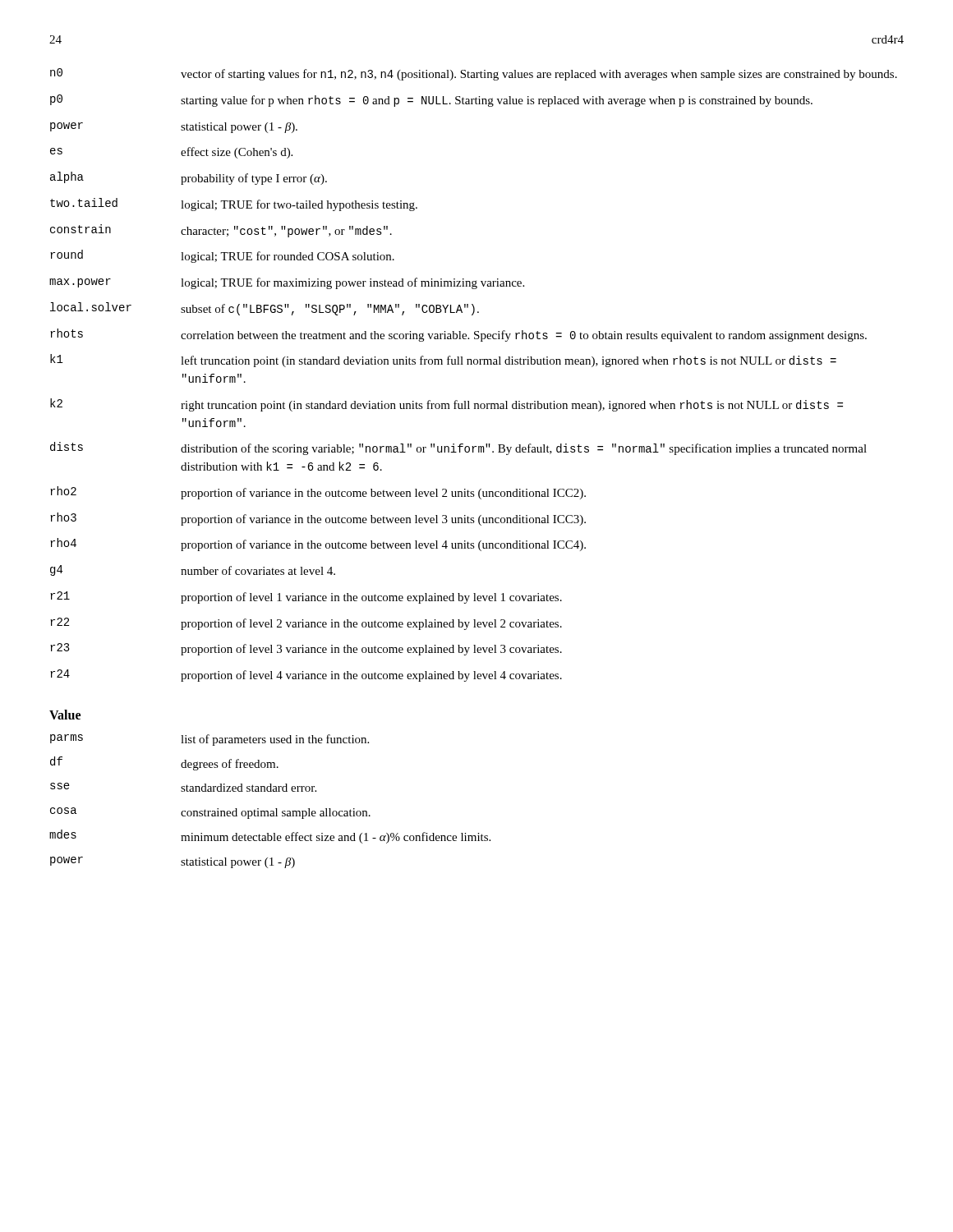The image size is (953, 1232).
Task: Where is the passage that starts "rho2 proportion of variance in the outcome between"?
Action: (476, 493)
